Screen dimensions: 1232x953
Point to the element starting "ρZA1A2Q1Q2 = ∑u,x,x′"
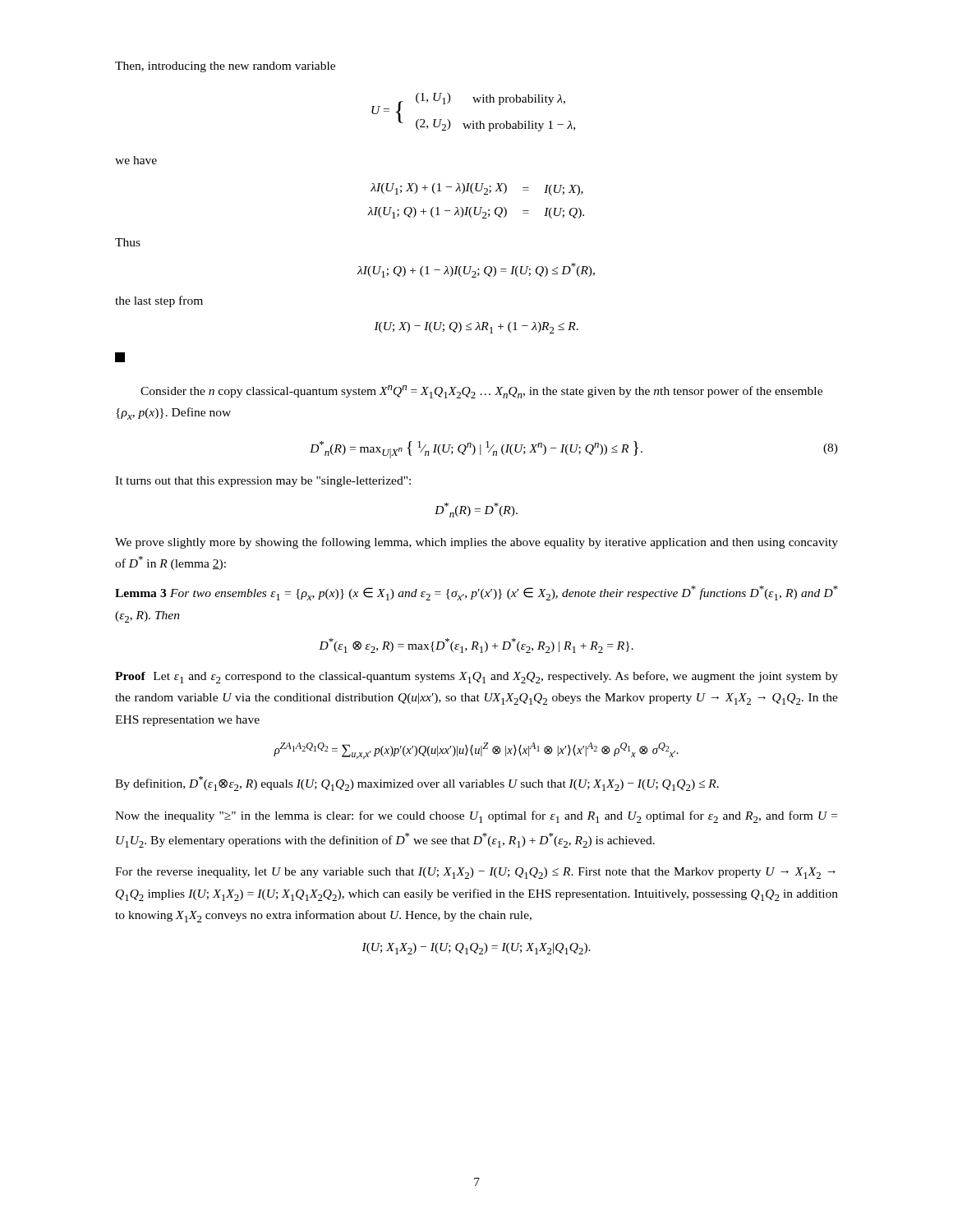(x=476, y=750)
